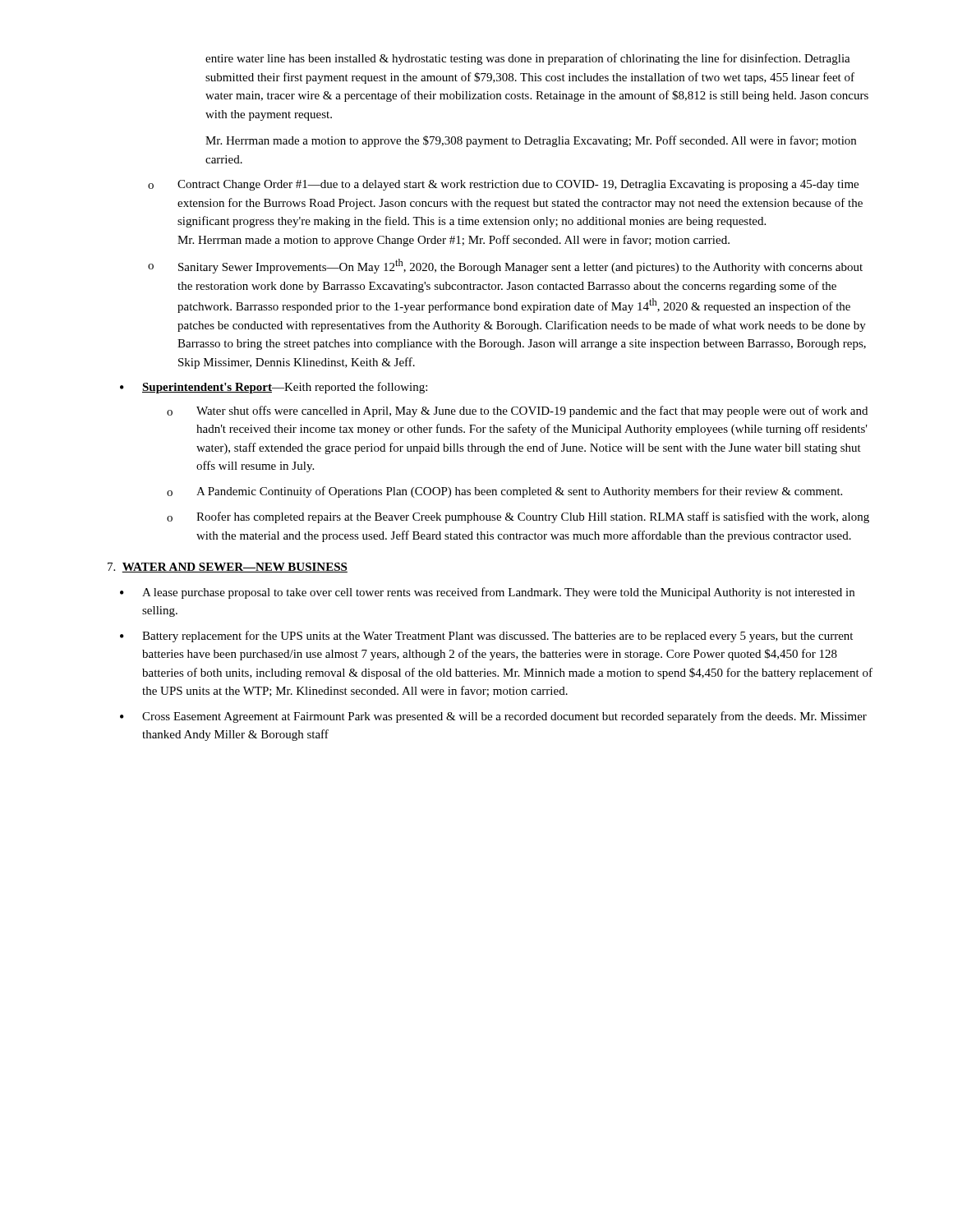Where is the passage that starts "o A Pandemic Continuity of Operations"?
The image size is (953, 1232).
point(523,491)
